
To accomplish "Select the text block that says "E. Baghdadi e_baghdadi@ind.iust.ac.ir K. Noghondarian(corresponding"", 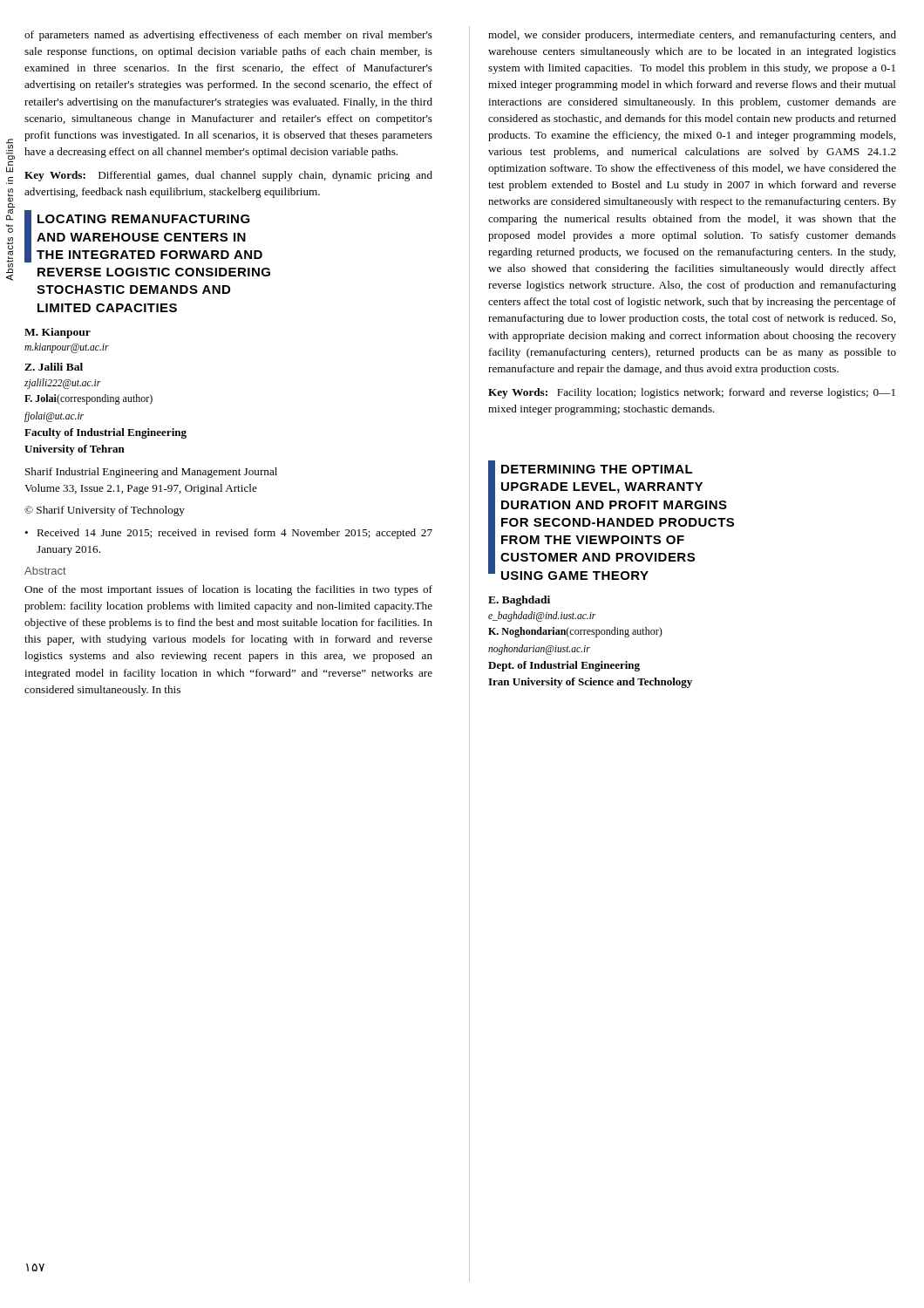I will pos(519,601).
